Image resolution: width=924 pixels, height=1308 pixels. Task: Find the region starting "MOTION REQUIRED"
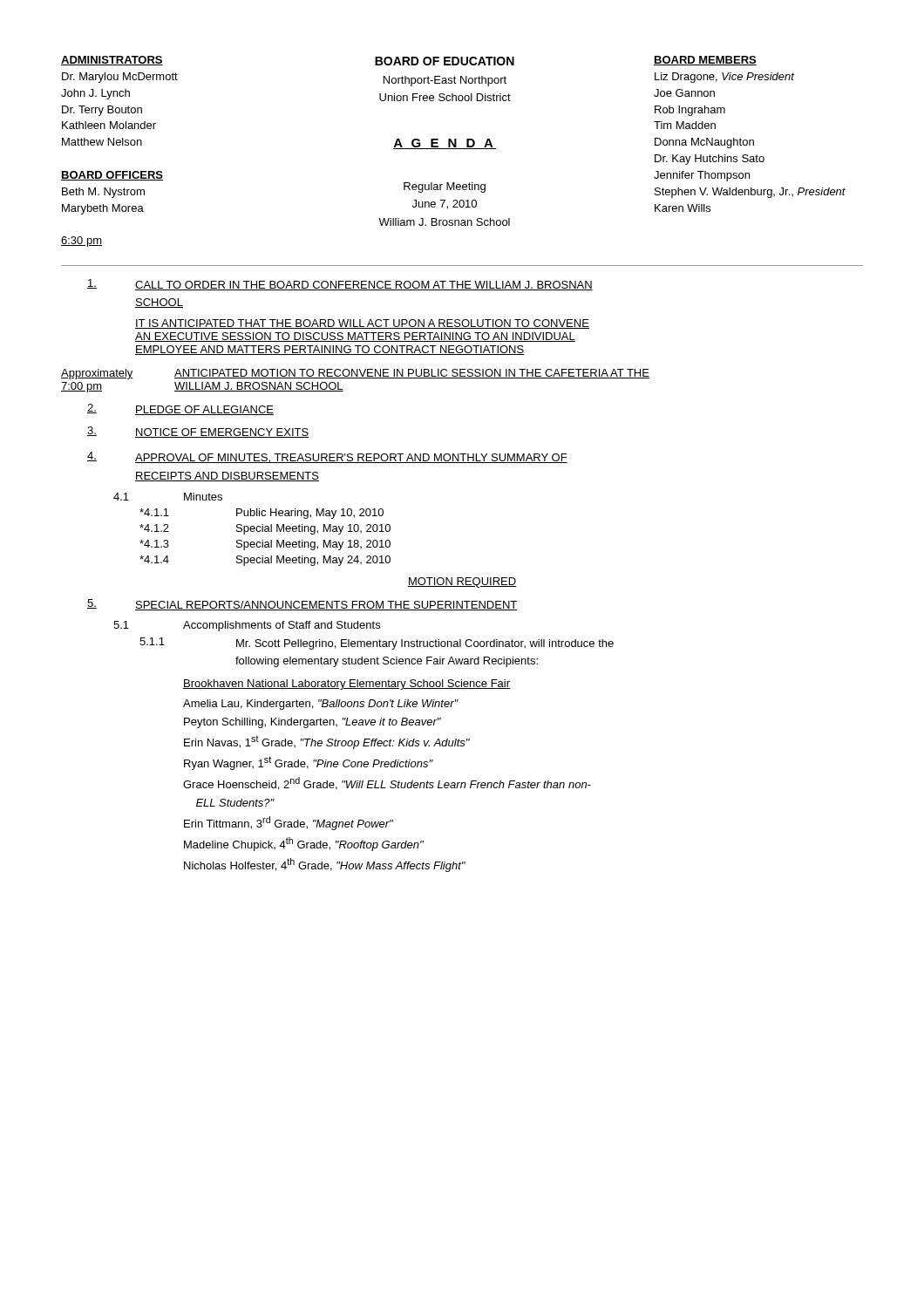(462, 581)
